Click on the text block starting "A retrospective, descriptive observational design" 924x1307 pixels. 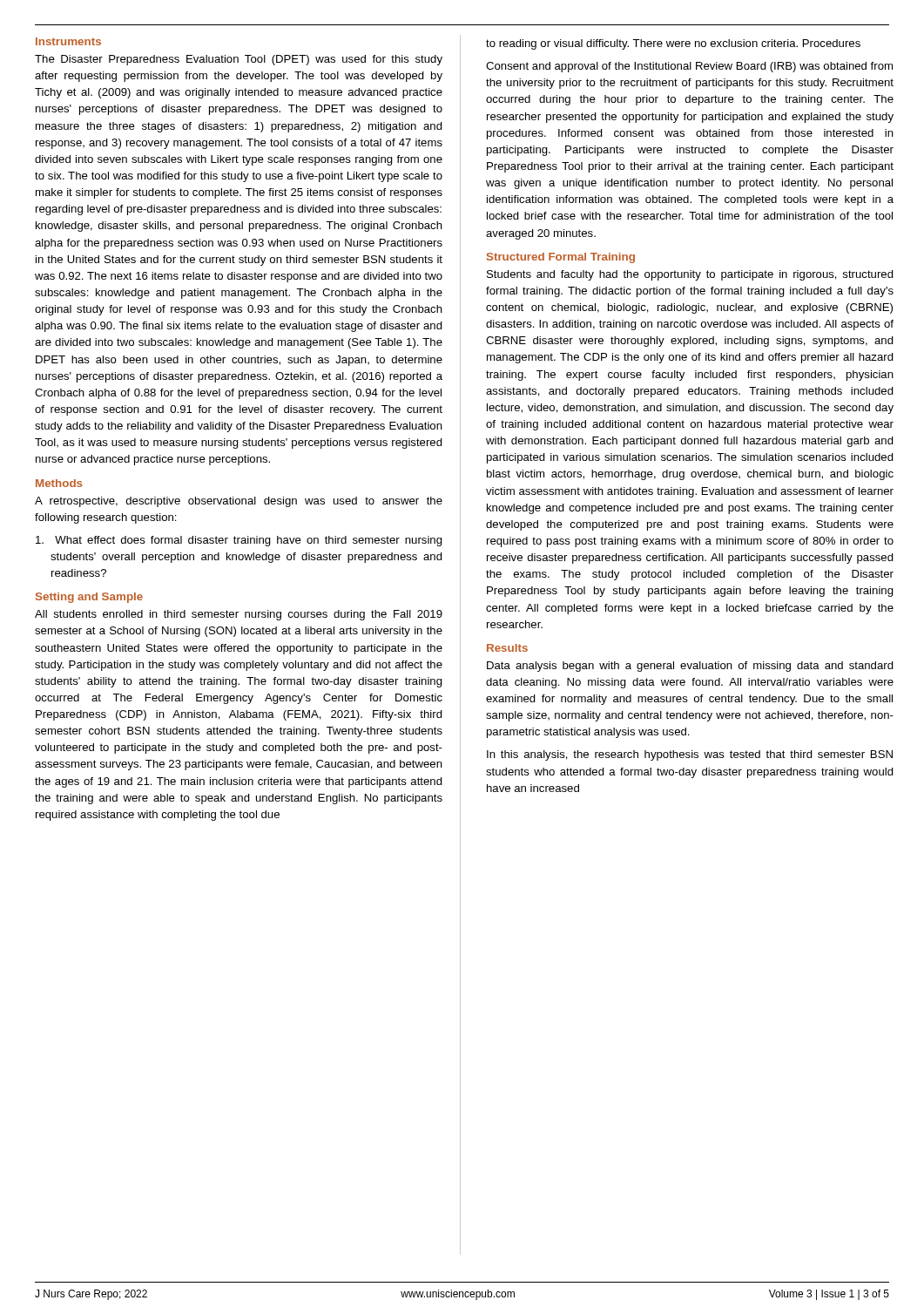pyautogui.click(x=239, y=509)
